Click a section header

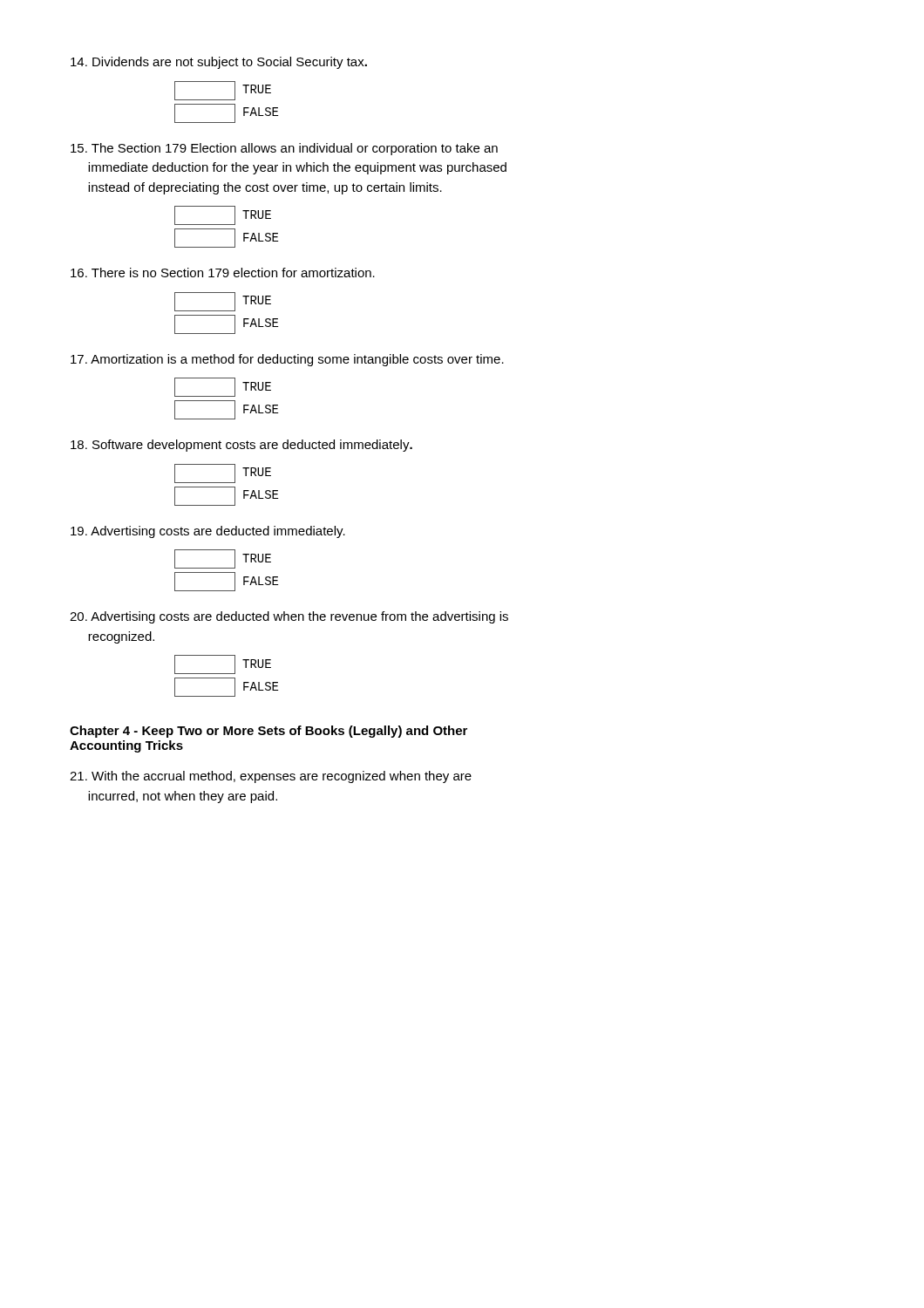click(269, 738)
